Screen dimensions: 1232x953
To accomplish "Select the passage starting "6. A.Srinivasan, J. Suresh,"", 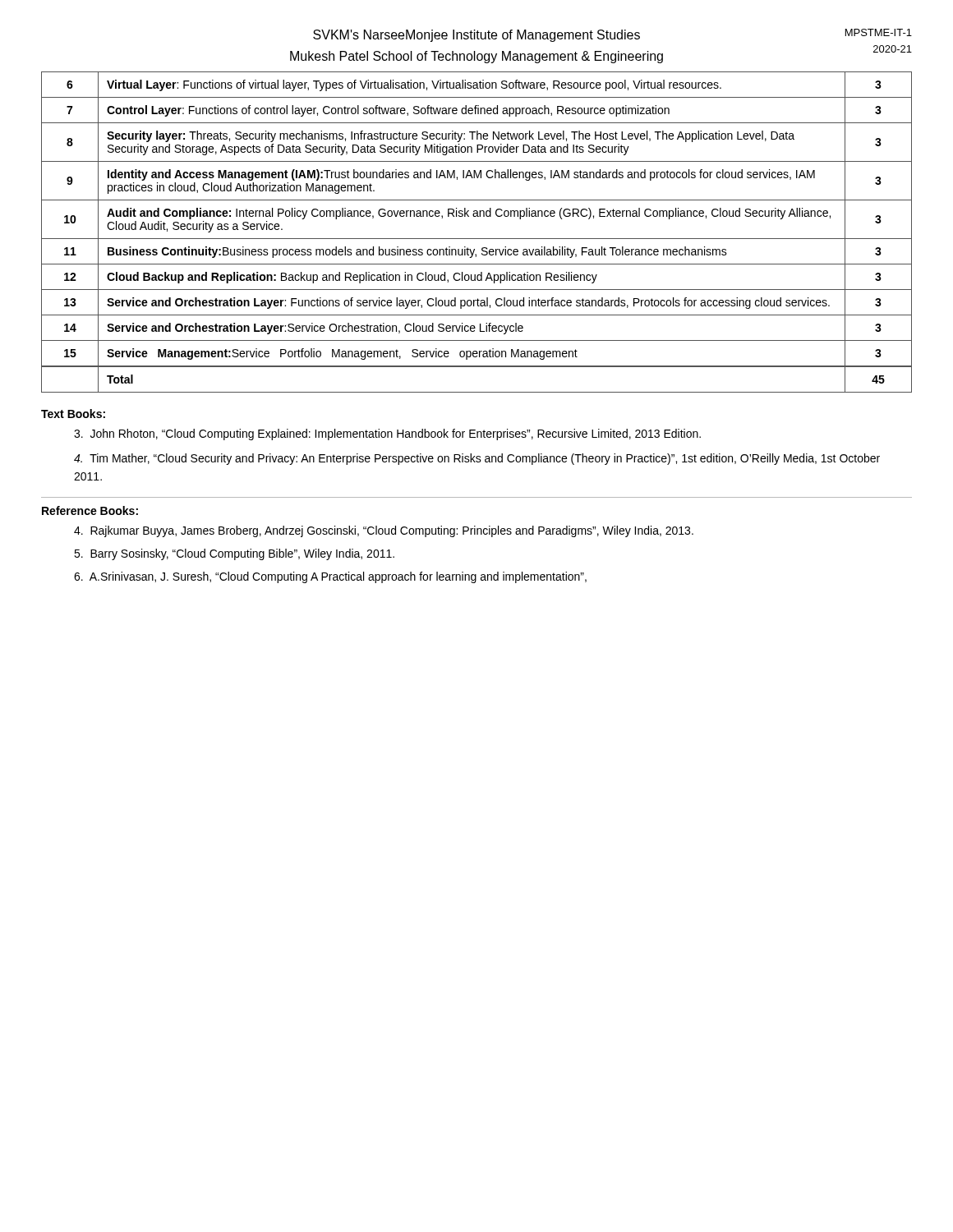I will point(331,576).
